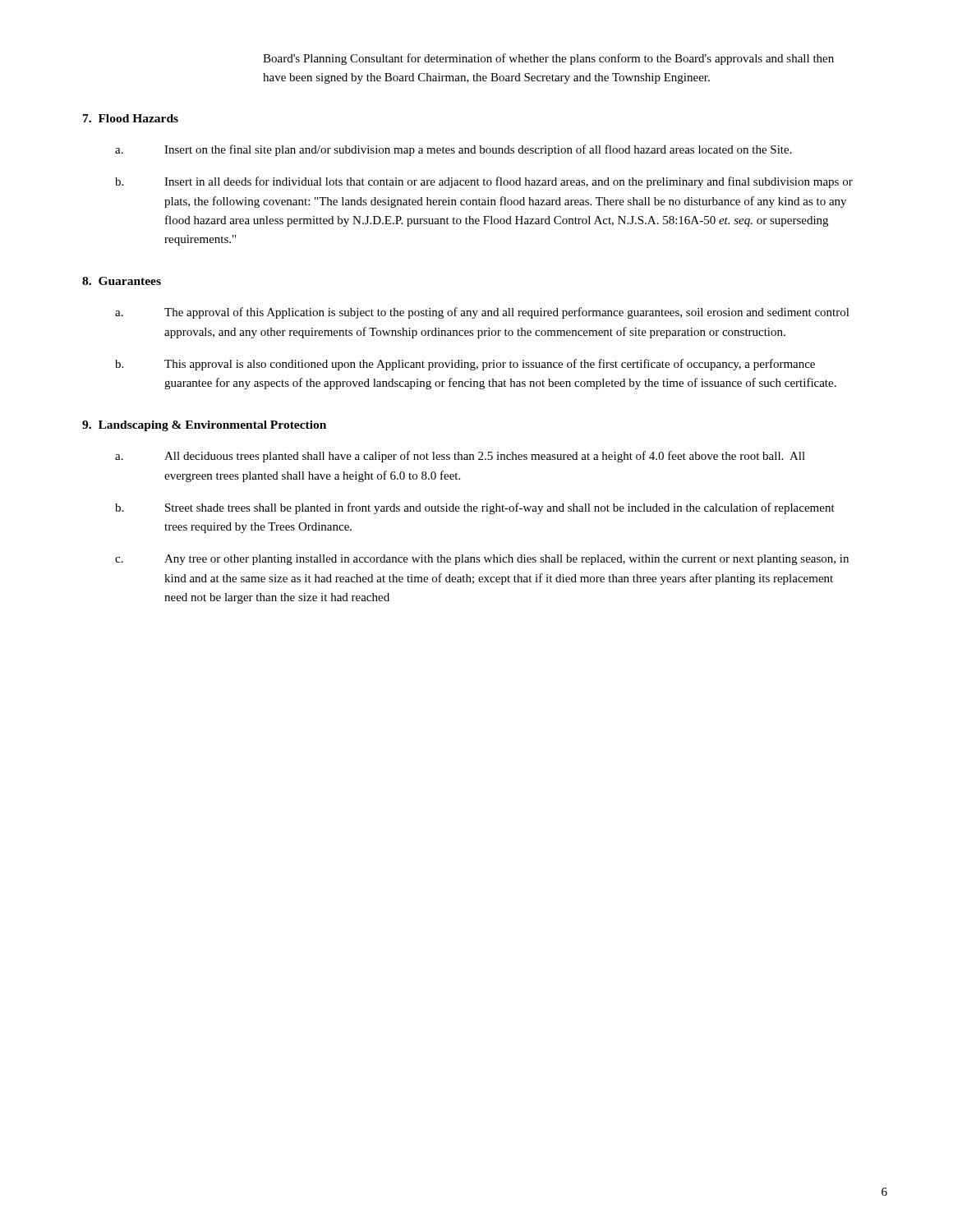Screen dimensions: 1232x953
Task: Click on the block starting "9. Landscaping & Environmental Protection"
Action: pyautogui.click(x=204, y=424)
